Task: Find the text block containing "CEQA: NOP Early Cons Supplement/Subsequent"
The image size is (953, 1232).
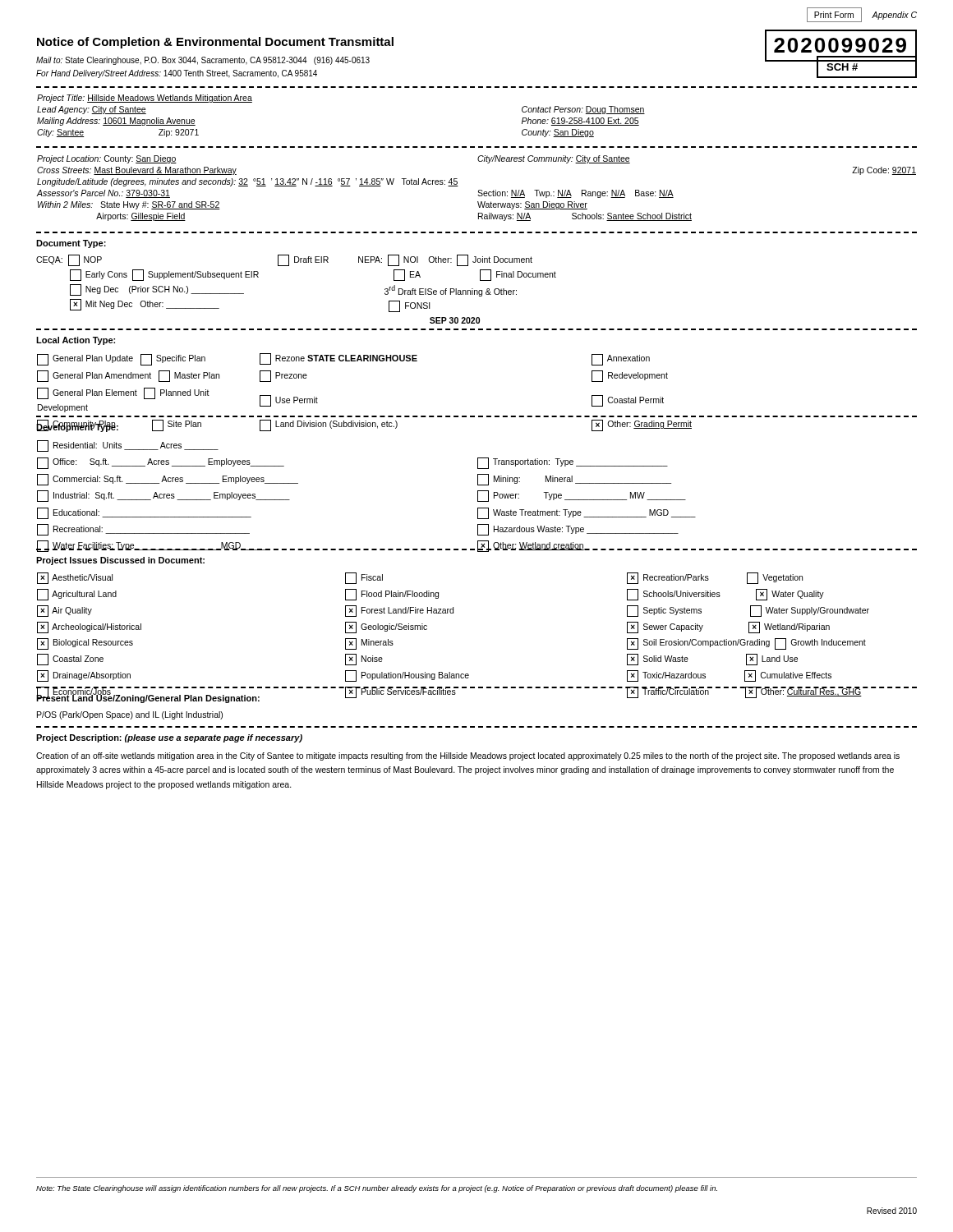Action: pos(476,291)
